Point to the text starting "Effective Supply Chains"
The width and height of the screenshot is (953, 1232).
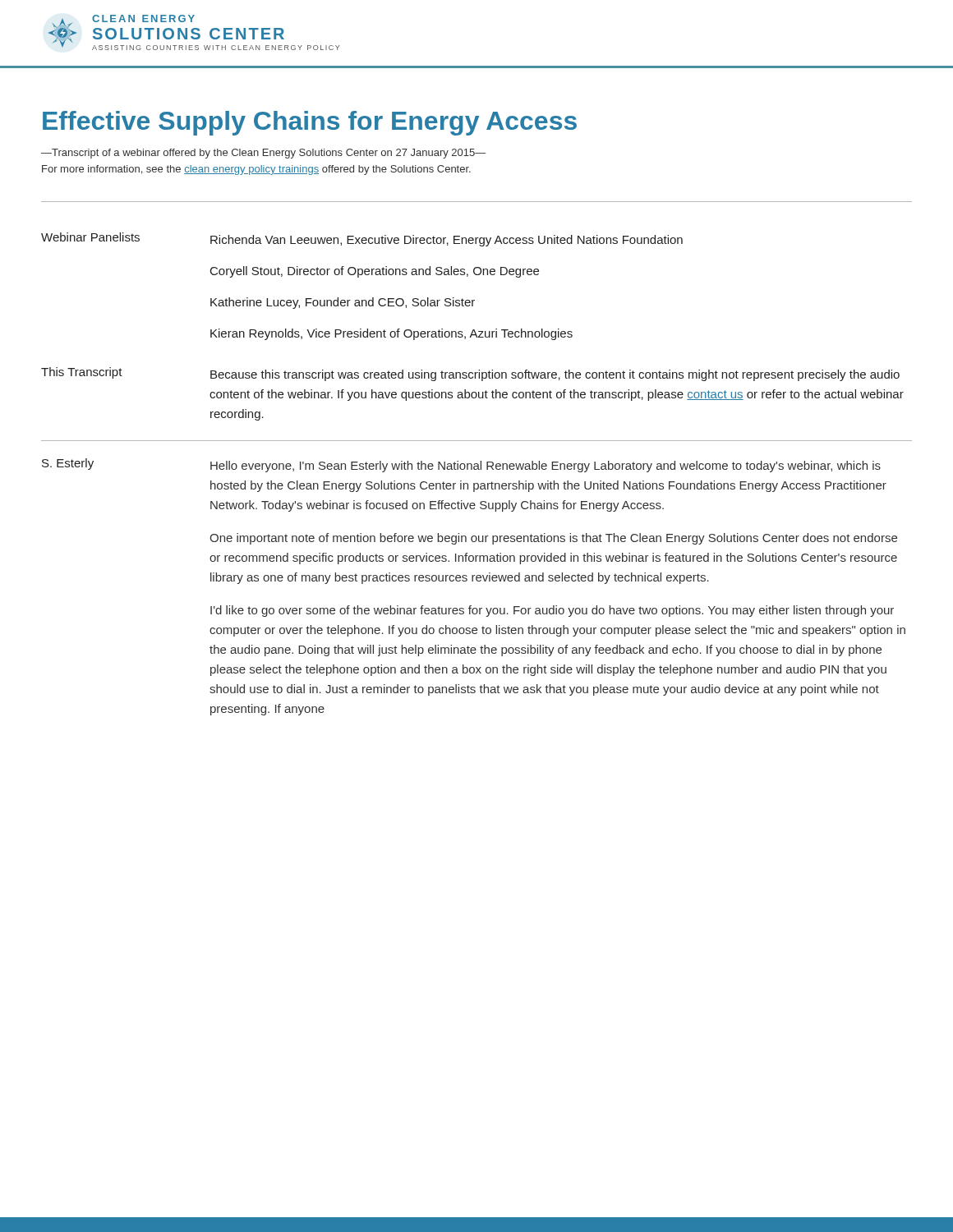click(x=309, y=121)
